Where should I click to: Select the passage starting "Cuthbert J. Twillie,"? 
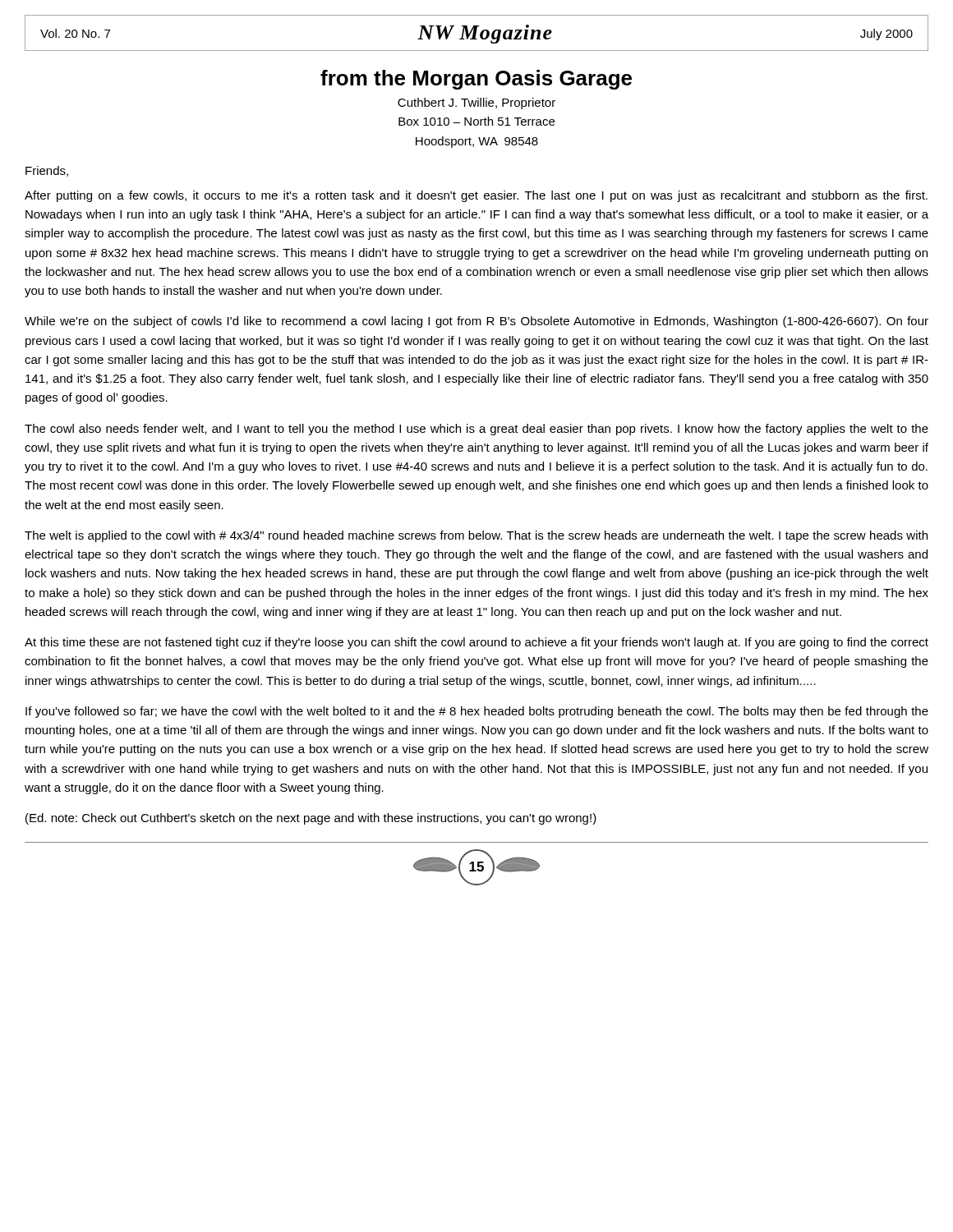476,121
